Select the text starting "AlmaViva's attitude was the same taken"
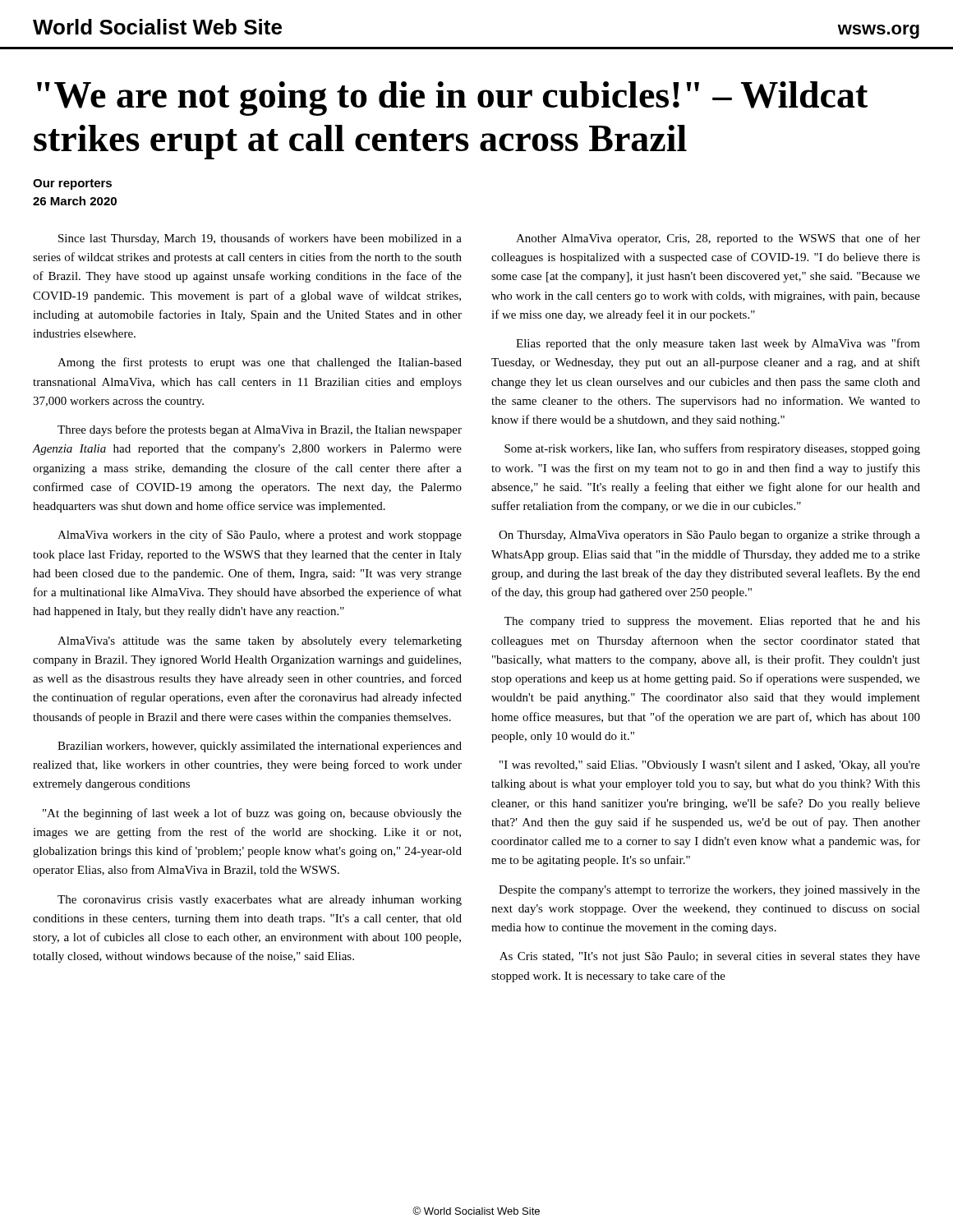Viewport: 953px width, 1232px height. (x=247, y=678)
